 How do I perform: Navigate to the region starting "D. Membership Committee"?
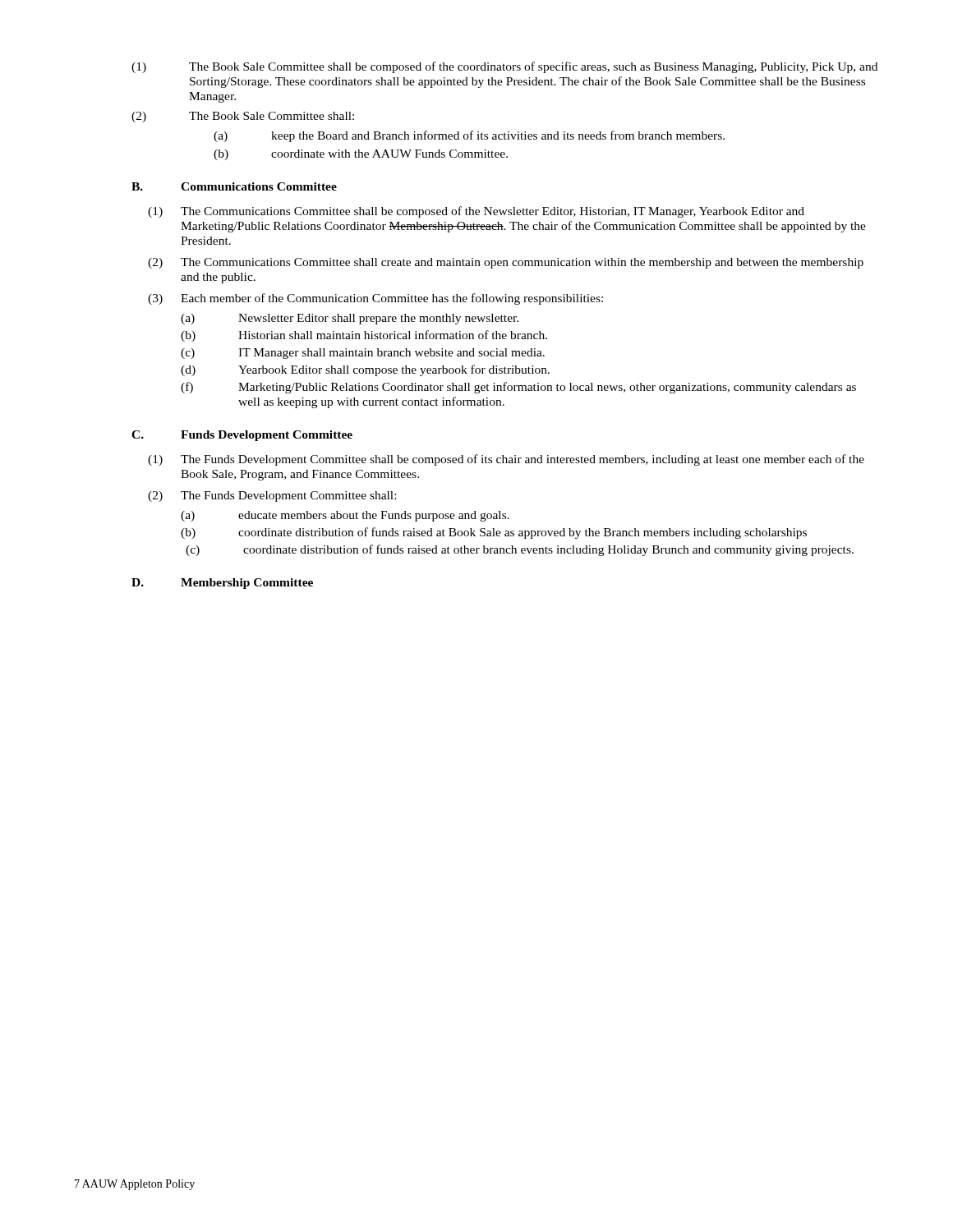[222, 584]
